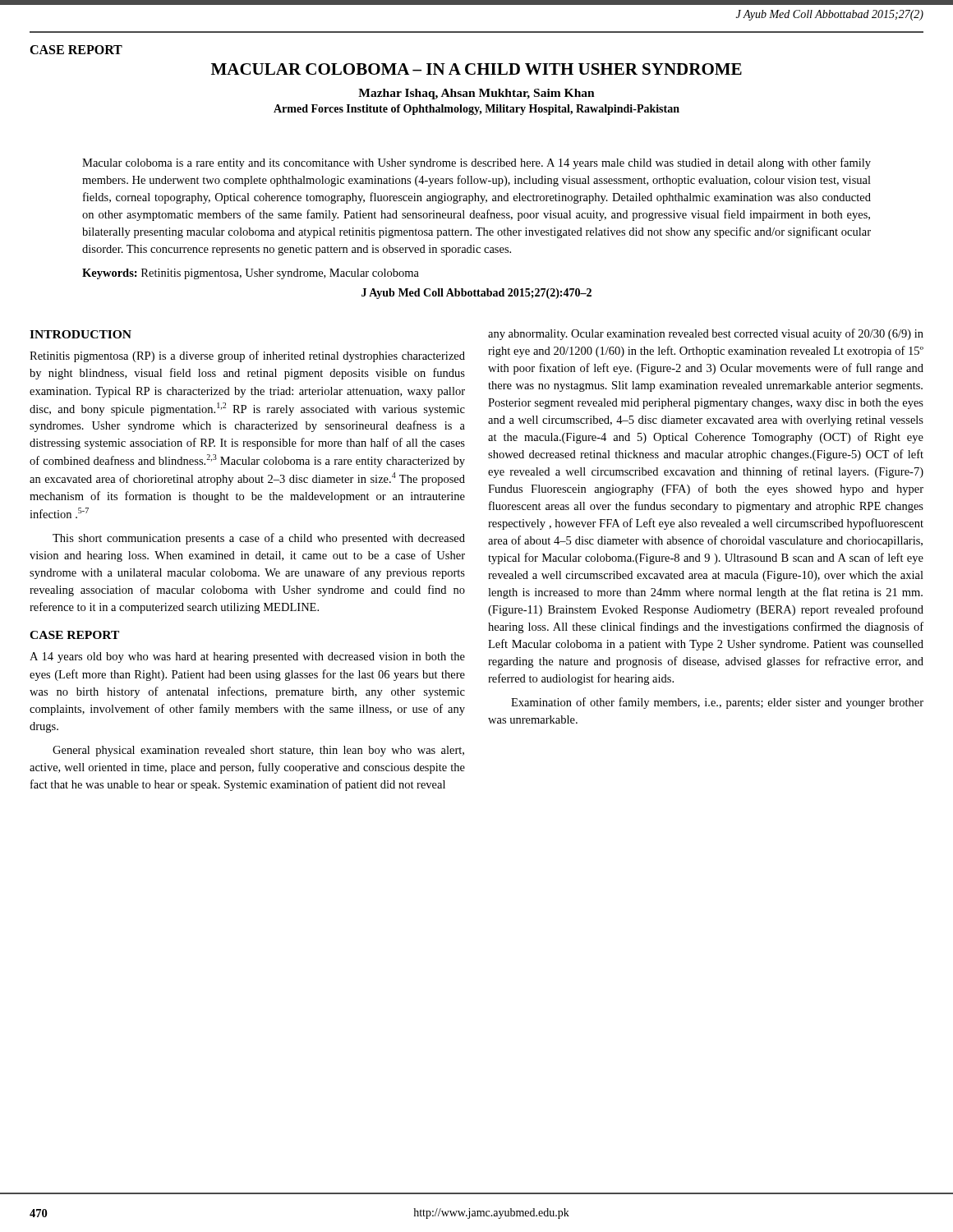Point to the block beginning "Mazhar Ishaq, Ahsan Mukhtar, Saim"
This screenshot has height=1232, width=953.
(x=476, y=92)
